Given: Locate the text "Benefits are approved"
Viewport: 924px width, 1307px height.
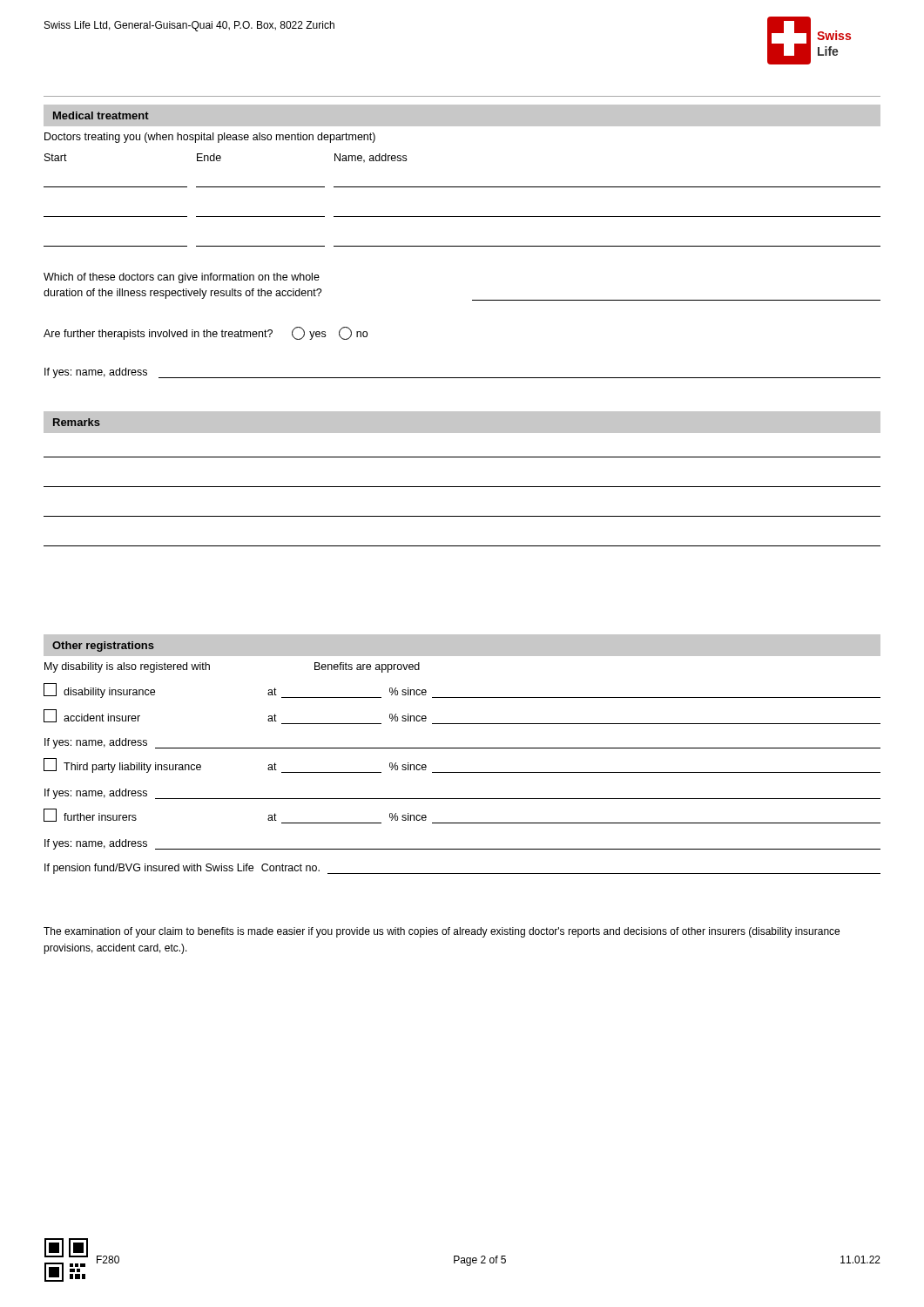Looking at the screenshot, I should [367, 667].
